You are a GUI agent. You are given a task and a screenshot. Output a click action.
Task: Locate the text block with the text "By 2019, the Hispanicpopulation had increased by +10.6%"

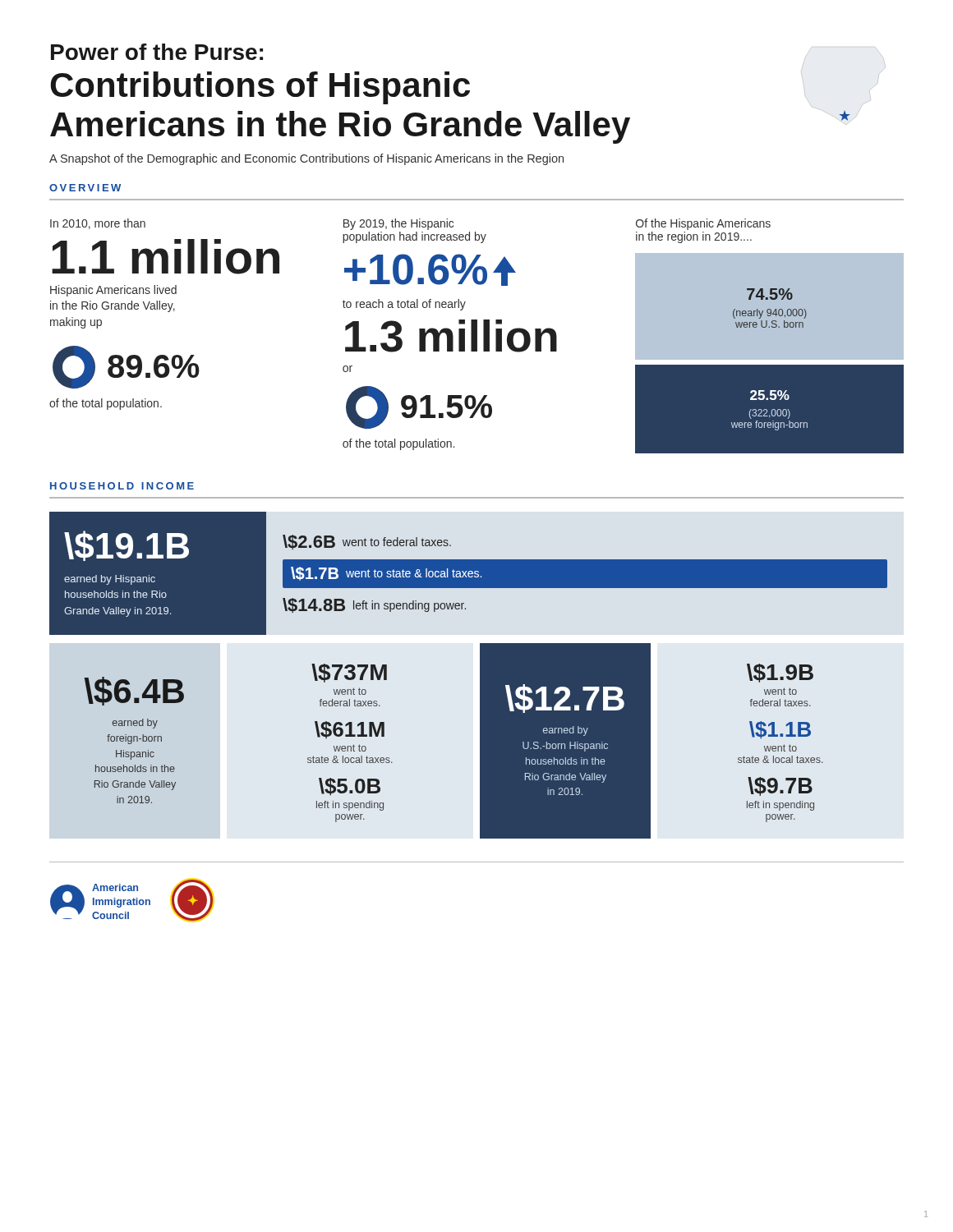[x=476, y=333]
